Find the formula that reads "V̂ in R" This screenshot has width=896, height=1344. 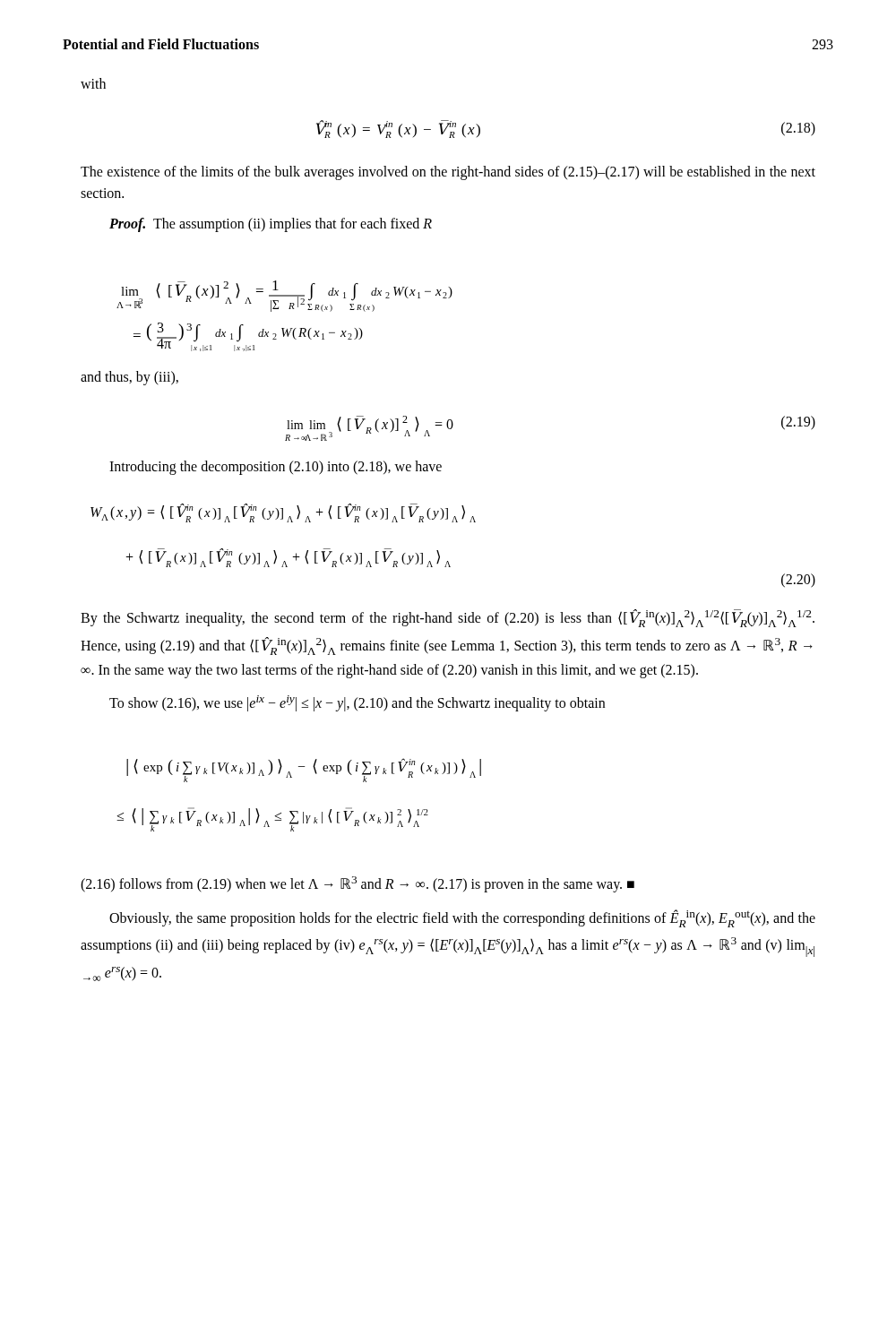[400, 129]
